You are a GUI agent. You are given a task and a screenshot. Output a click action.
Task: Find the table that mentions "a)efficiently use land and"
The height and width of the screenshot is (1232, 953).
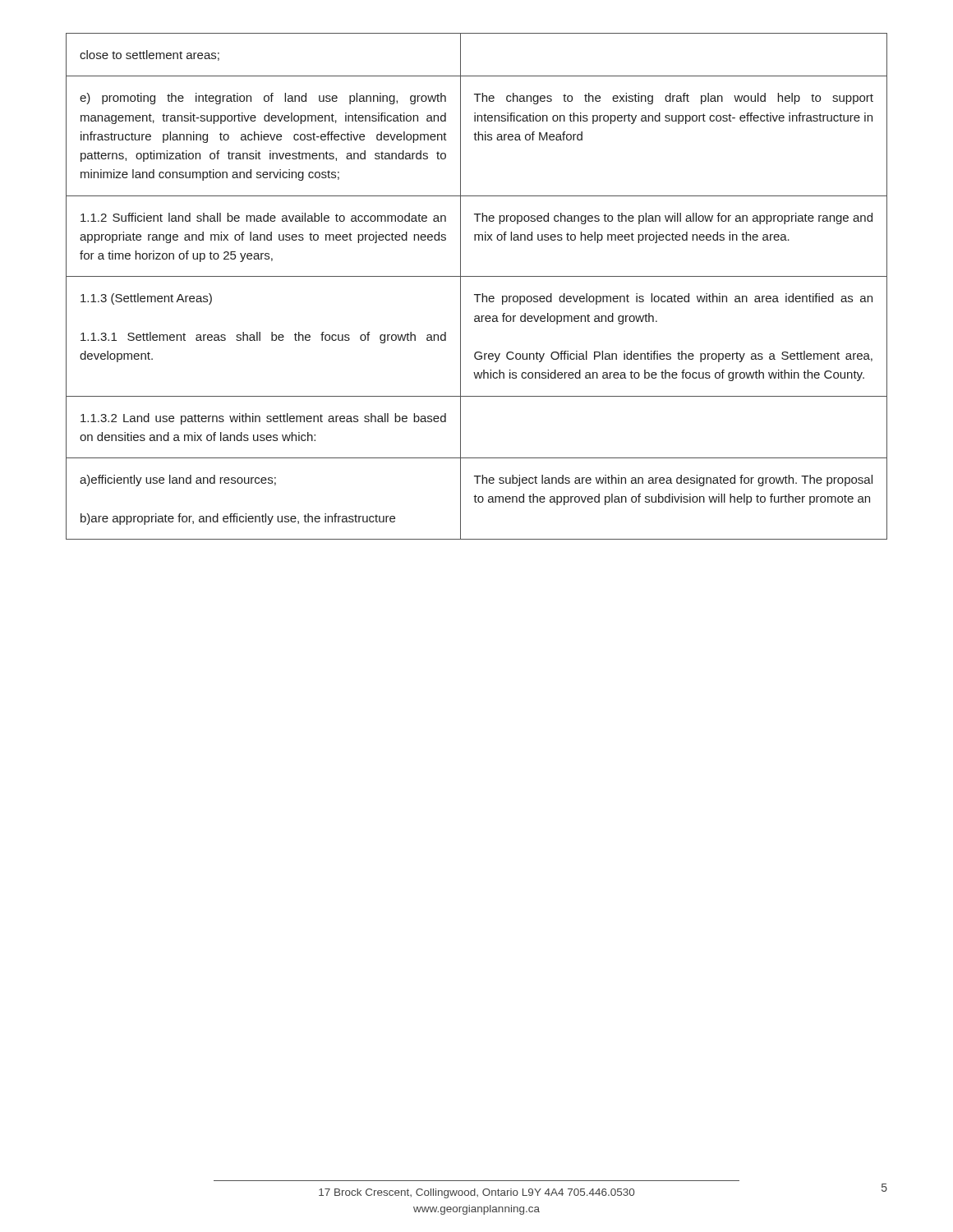point(476,286)
